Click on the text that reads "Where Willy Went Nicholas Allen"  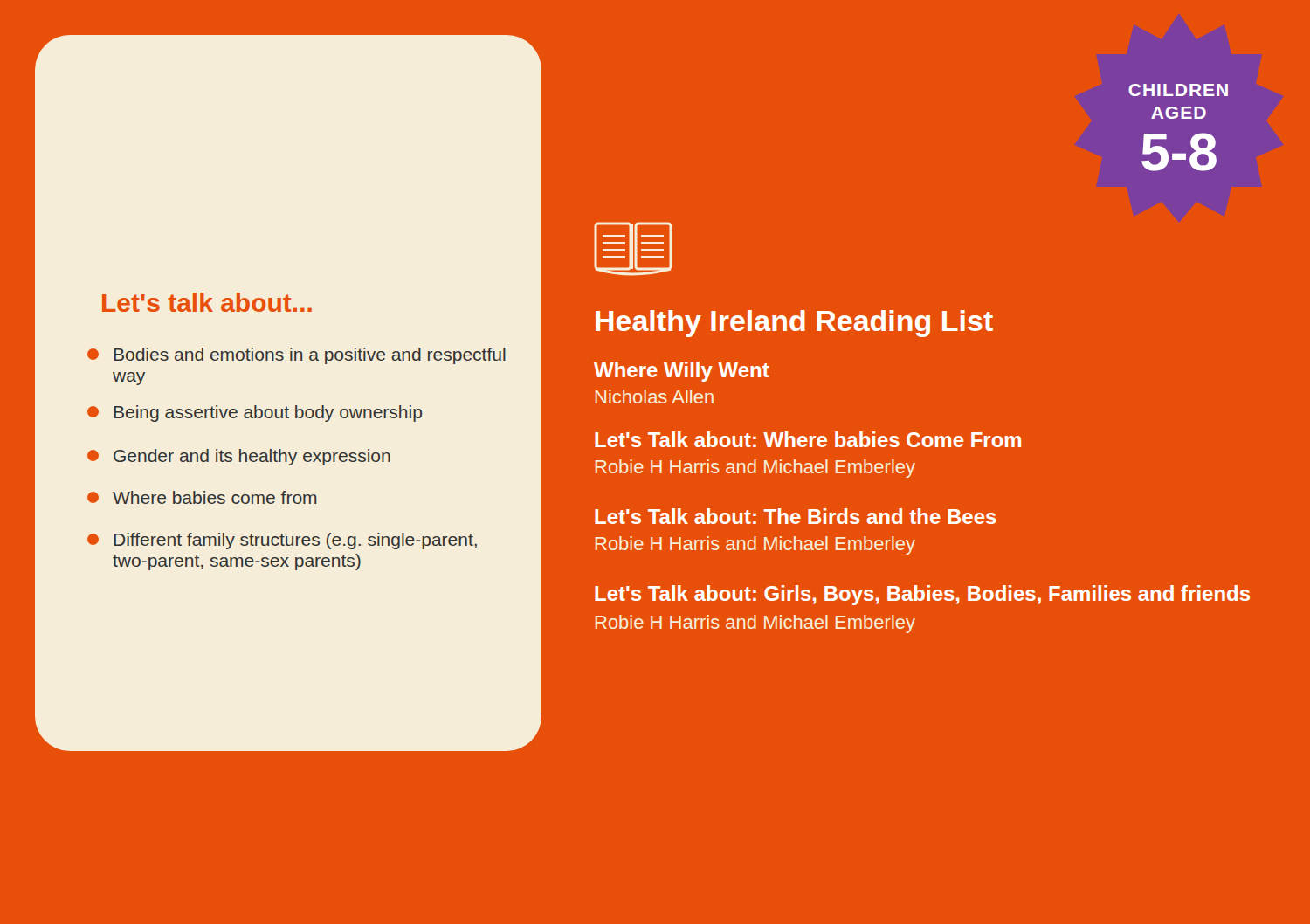[682, 372]
